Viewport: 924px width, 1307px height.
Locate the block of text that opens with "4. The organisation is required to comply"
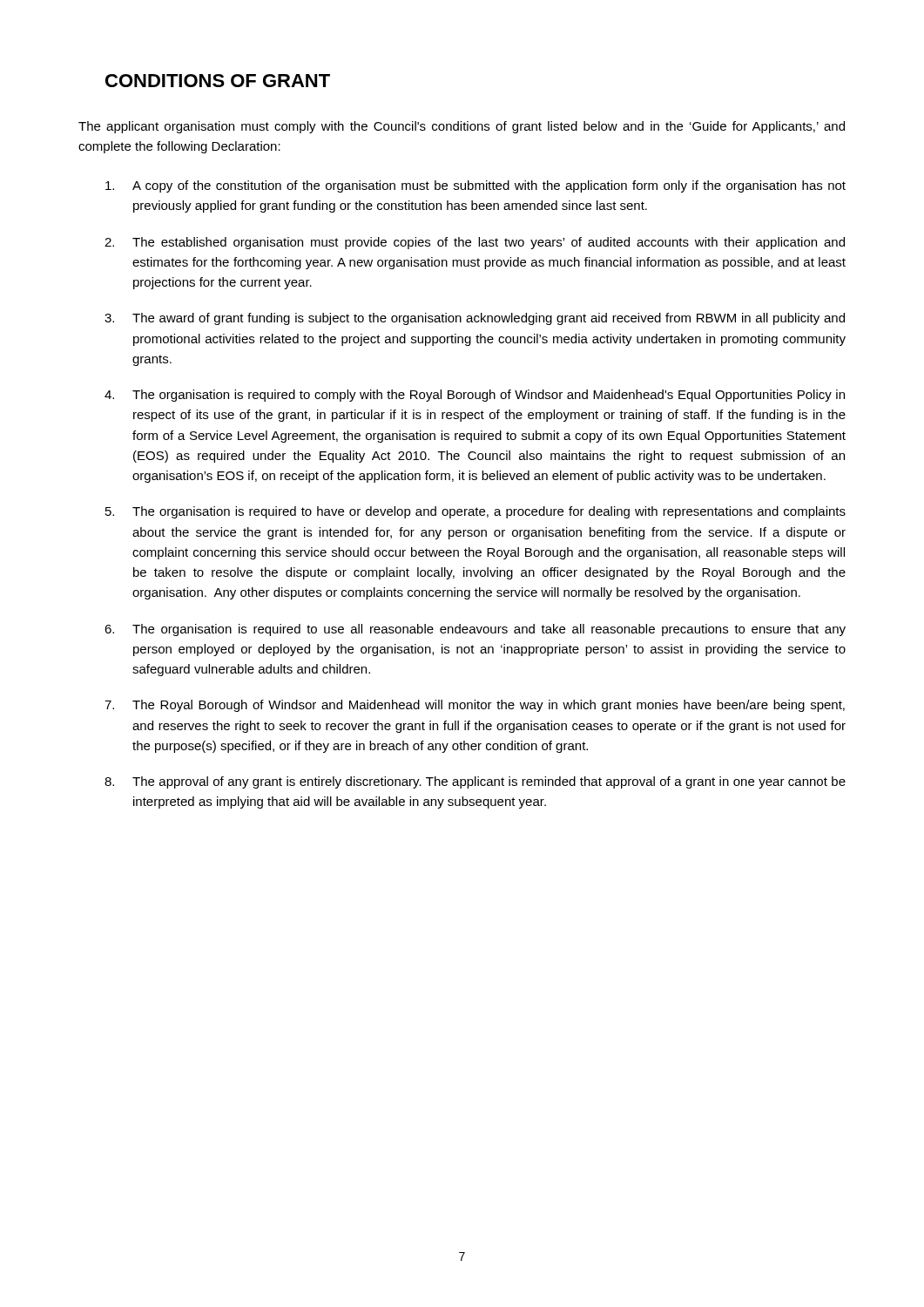(475, 435)
